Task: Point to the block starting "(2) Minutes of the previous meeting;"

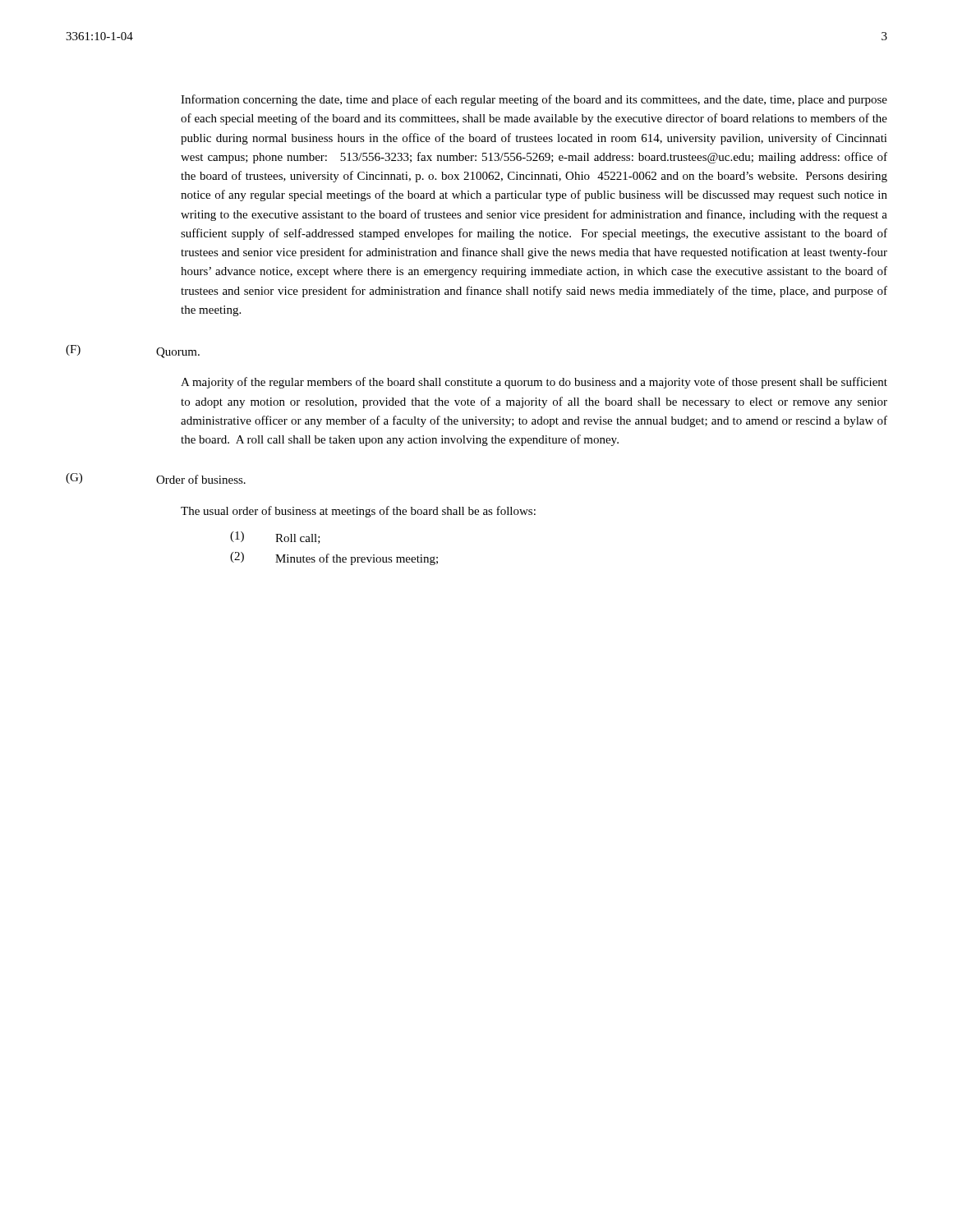Action: [334, 559]
